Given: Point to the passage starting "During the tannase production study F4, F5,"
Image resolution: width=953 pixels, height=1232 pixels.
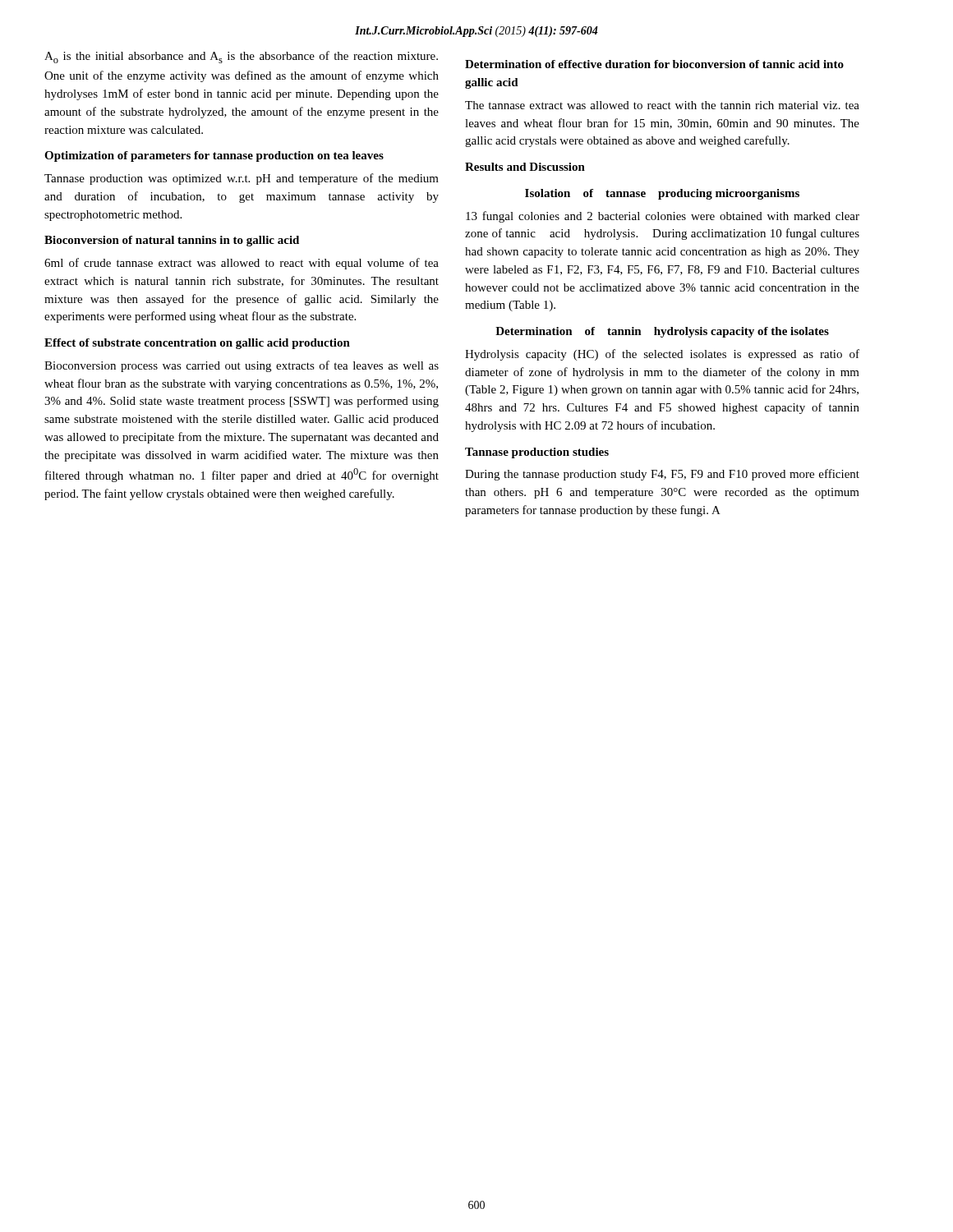Looking at the screenshot, I should pyautogui.click(x=662, y=493).
